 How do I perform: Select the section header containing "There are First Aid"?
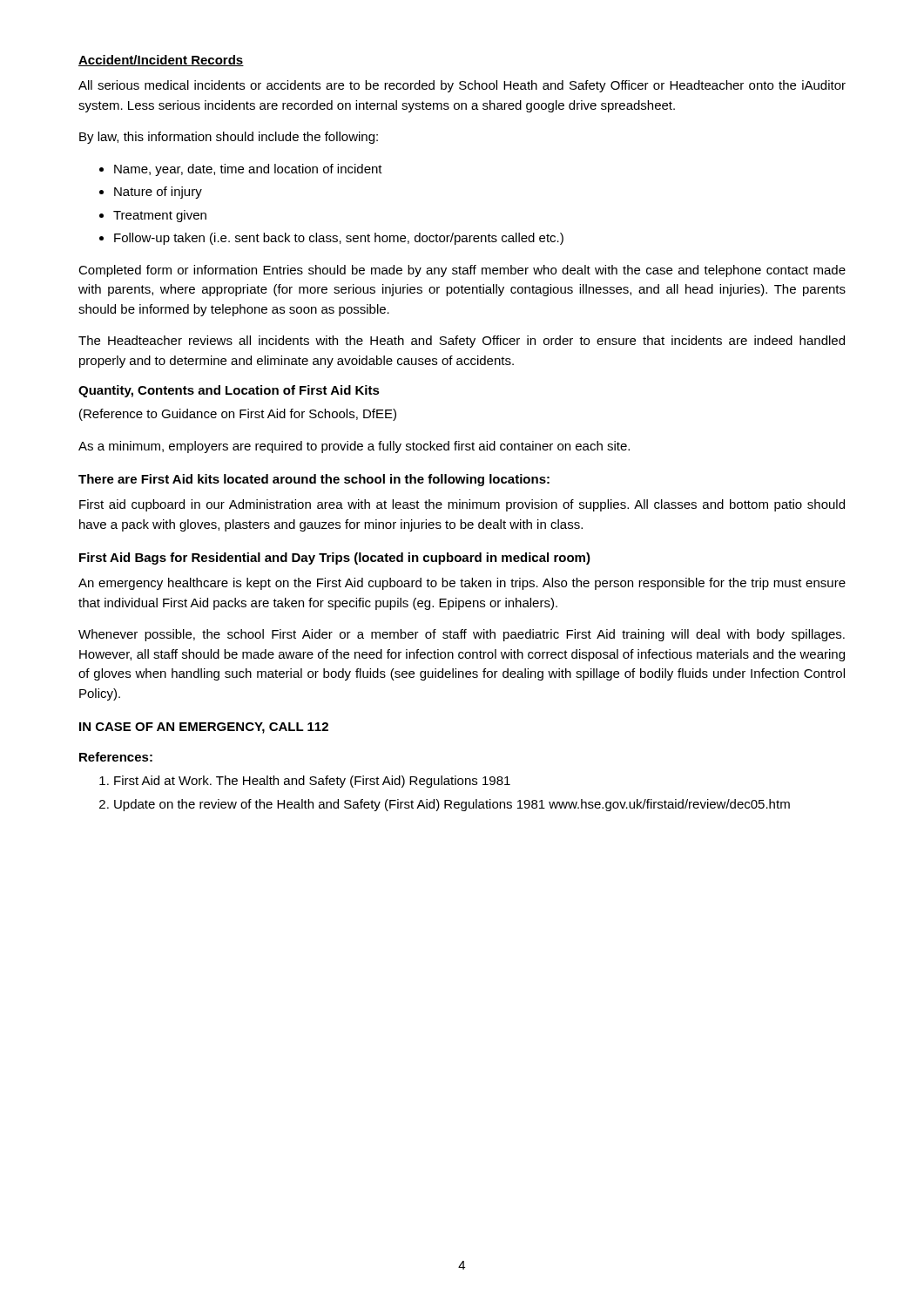pyautogui.click(x=314, y=479)
